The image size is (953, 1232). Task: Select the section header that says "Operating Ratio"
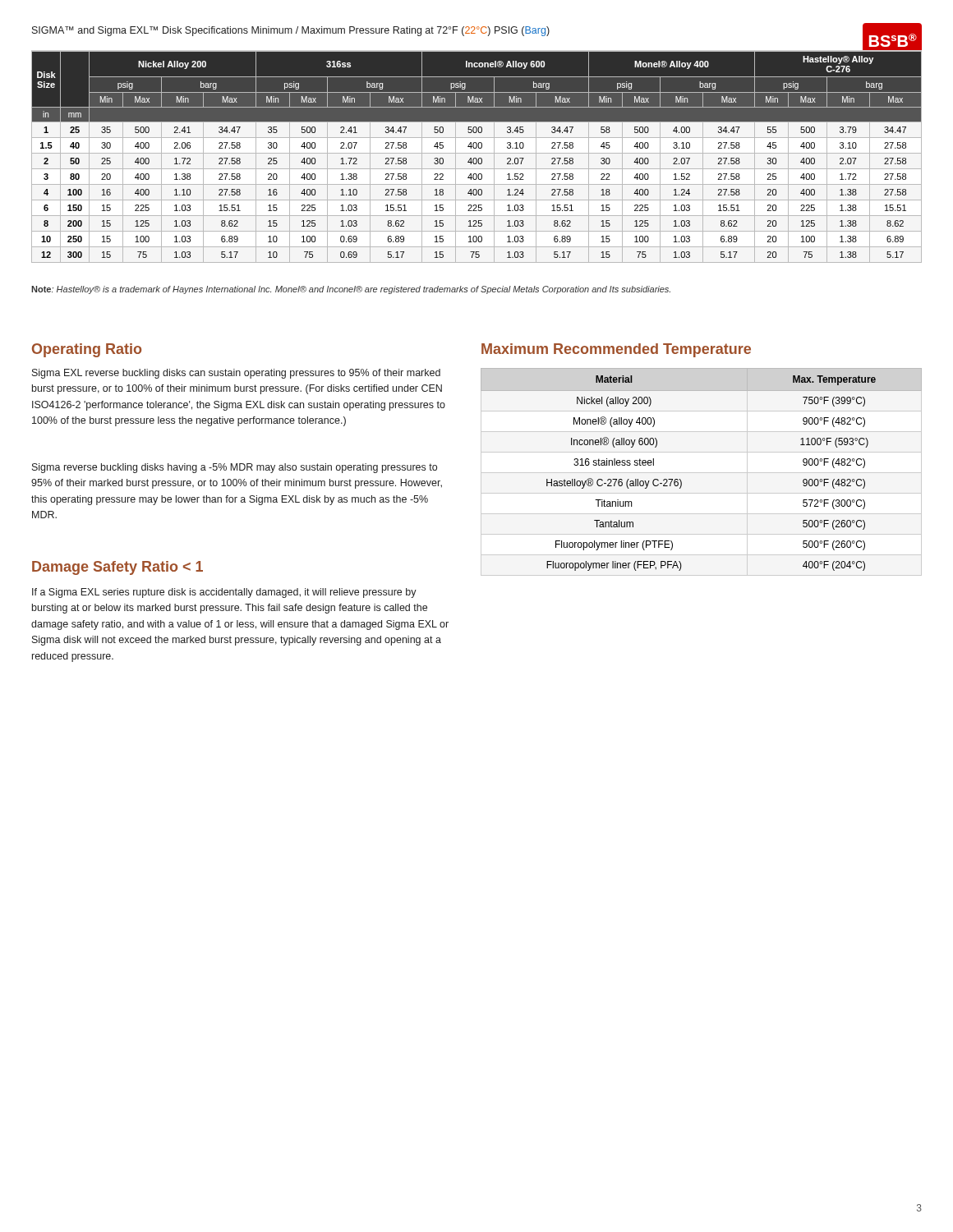pos(87,349)
